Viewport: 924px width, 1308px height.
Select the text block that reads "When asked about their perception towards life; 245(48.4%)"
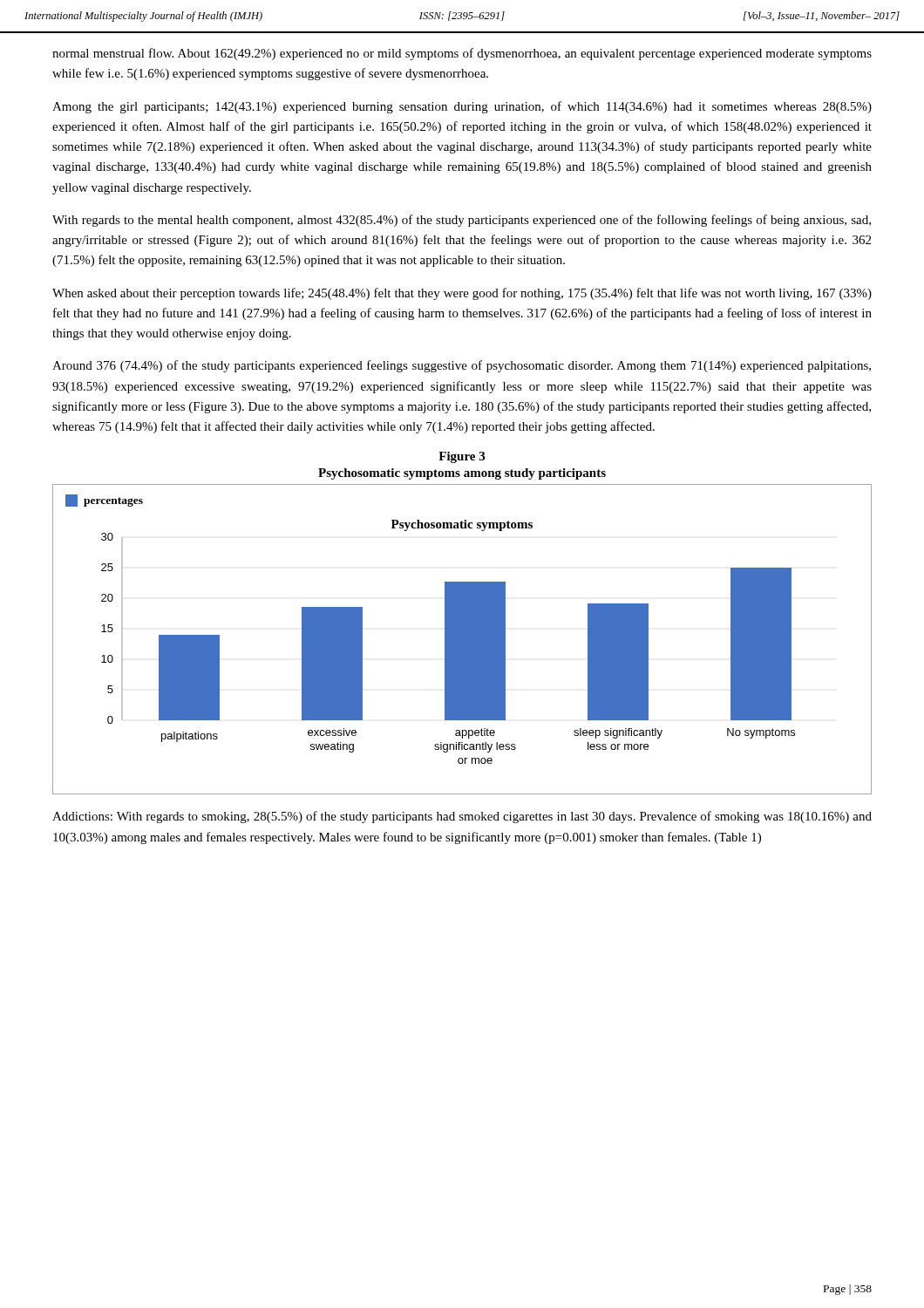click(462, 313)
